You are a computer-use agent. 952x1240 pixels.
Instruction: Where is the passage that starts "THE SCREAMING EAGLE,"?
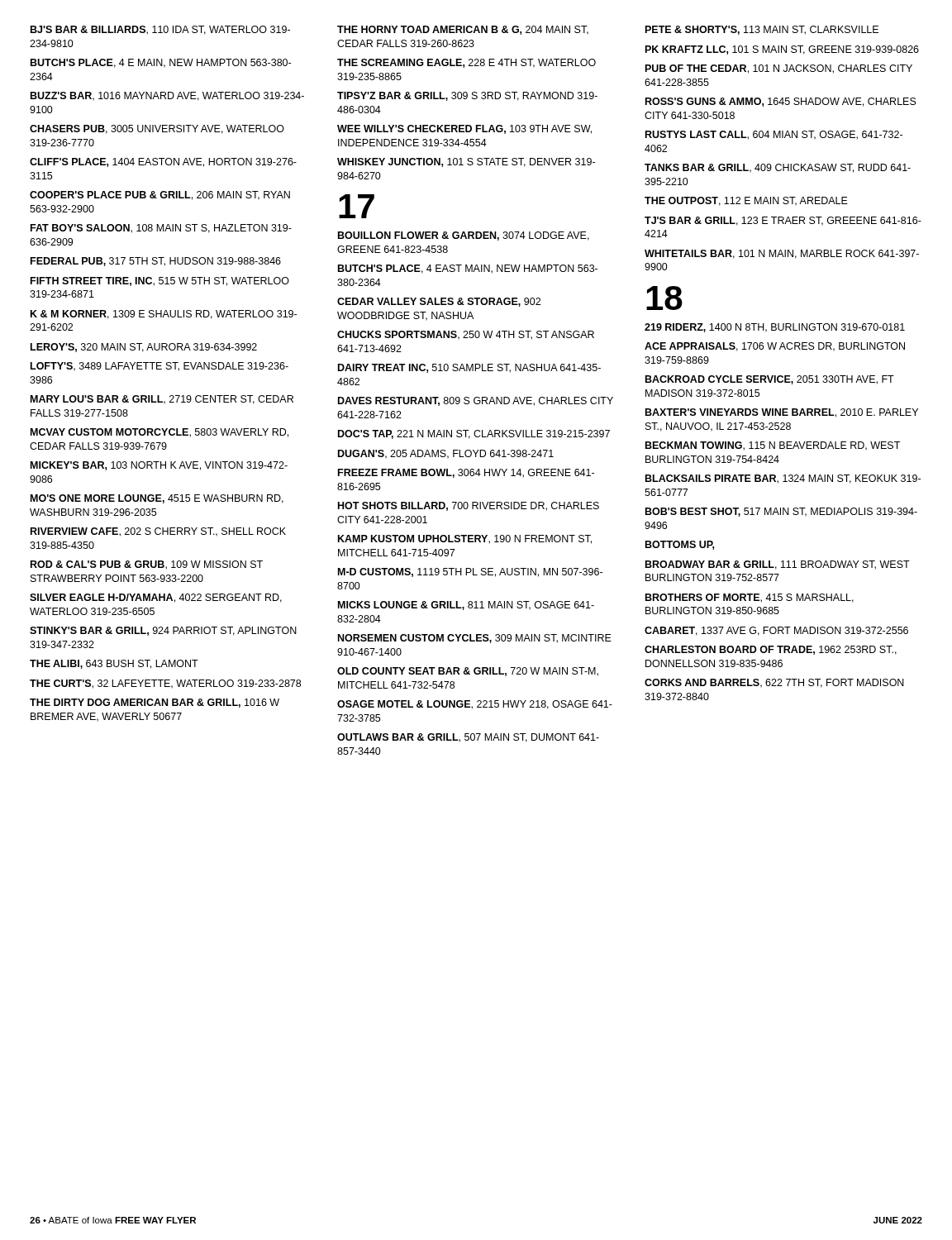(467, 70)
